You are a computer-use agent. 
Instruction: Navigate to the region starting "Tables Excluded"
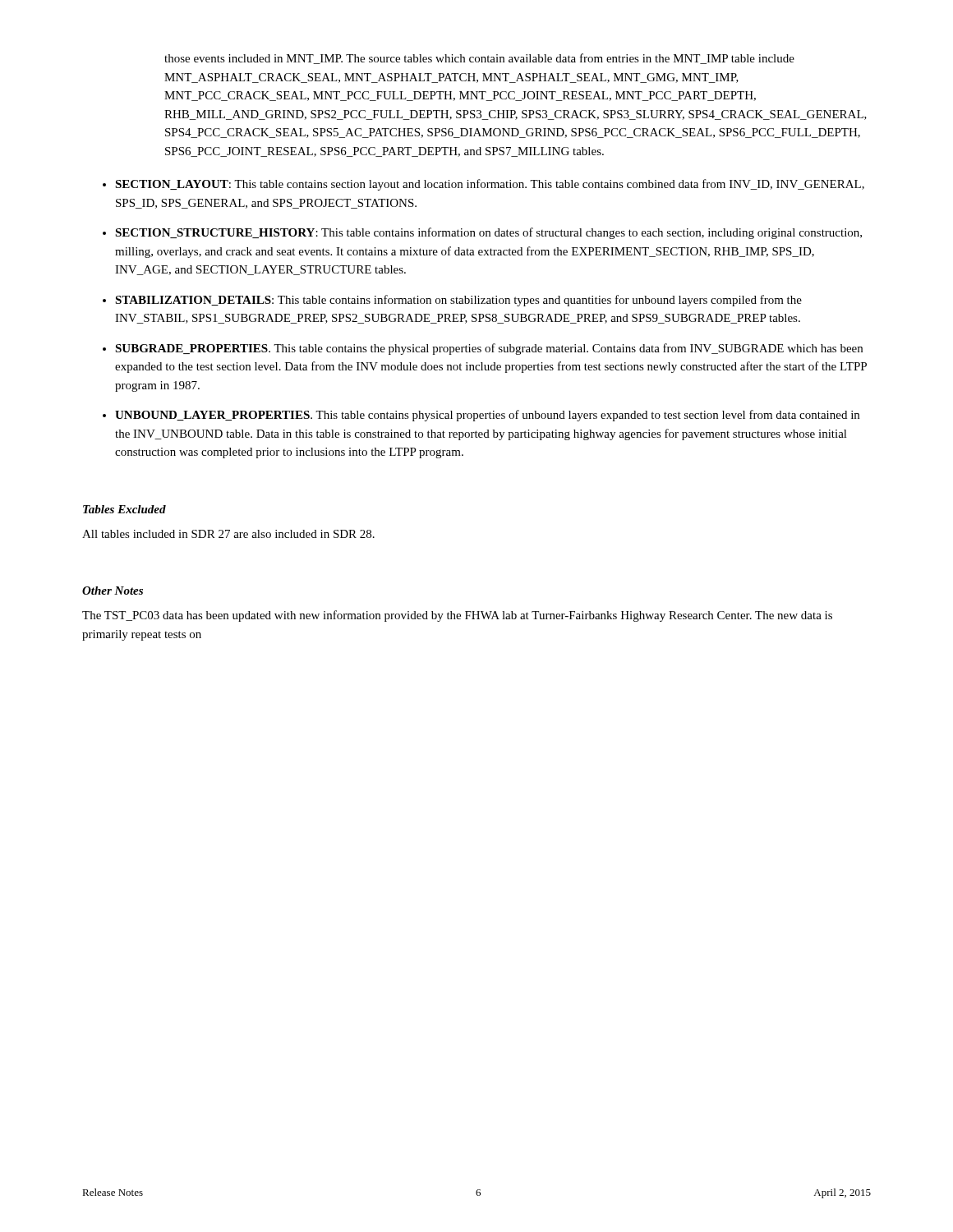(124, 509)
